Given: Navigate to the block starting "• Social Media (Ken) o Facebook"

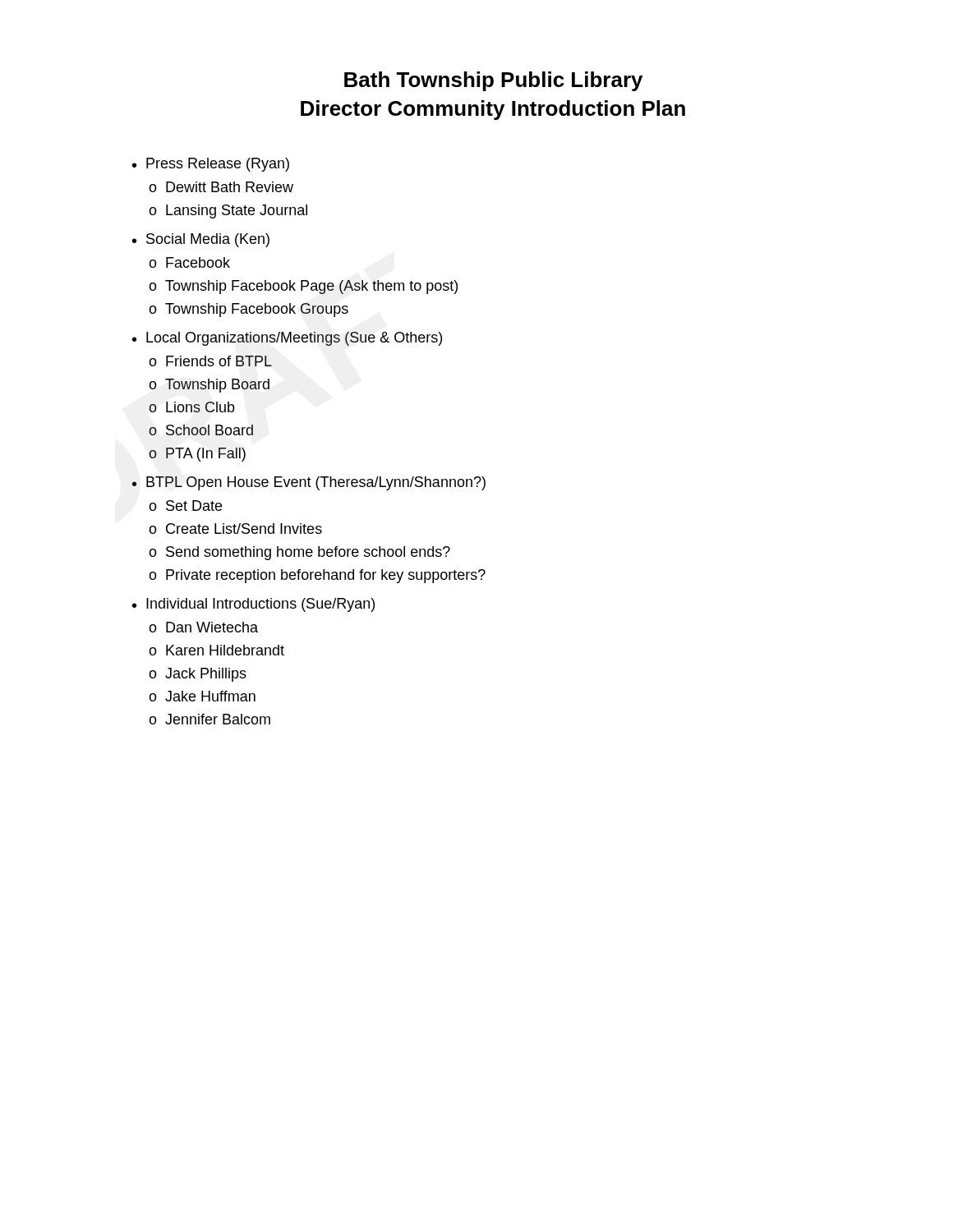Looking at the screenshot, I should tap(201, 240).
